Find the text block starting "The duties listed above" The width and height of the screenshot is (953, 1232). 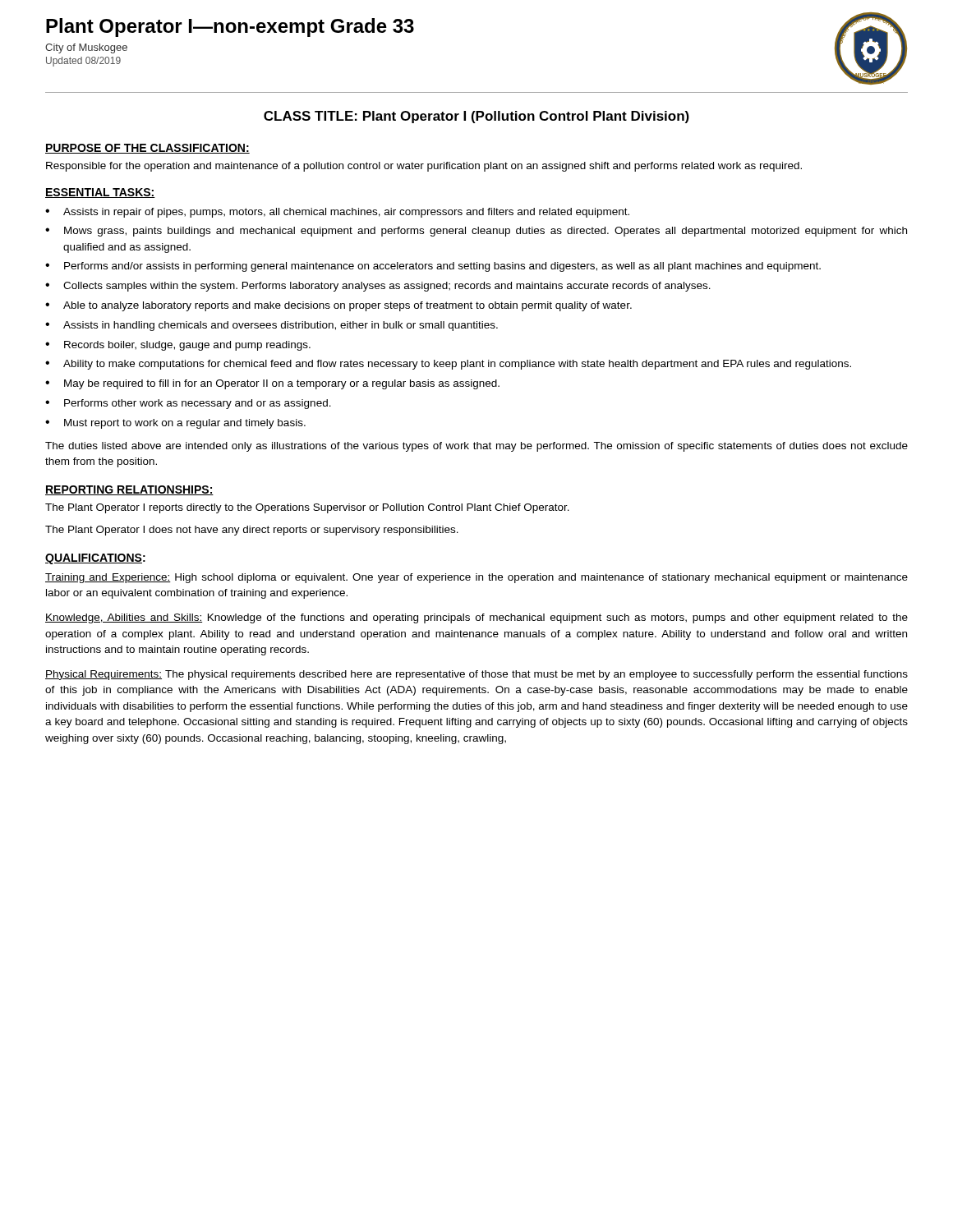[x=476, y=453]
